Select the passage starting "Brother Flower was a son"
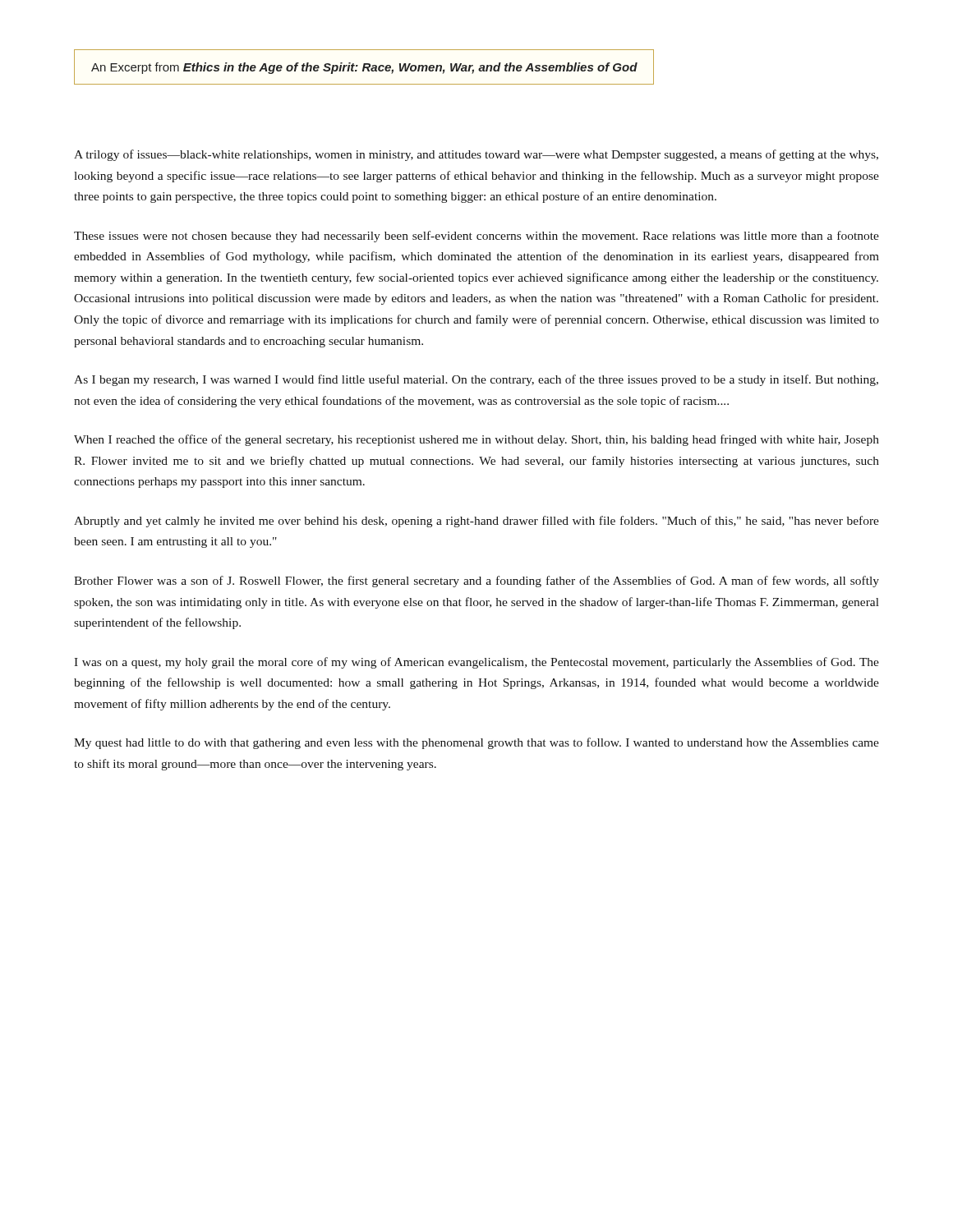 (476, 601)
